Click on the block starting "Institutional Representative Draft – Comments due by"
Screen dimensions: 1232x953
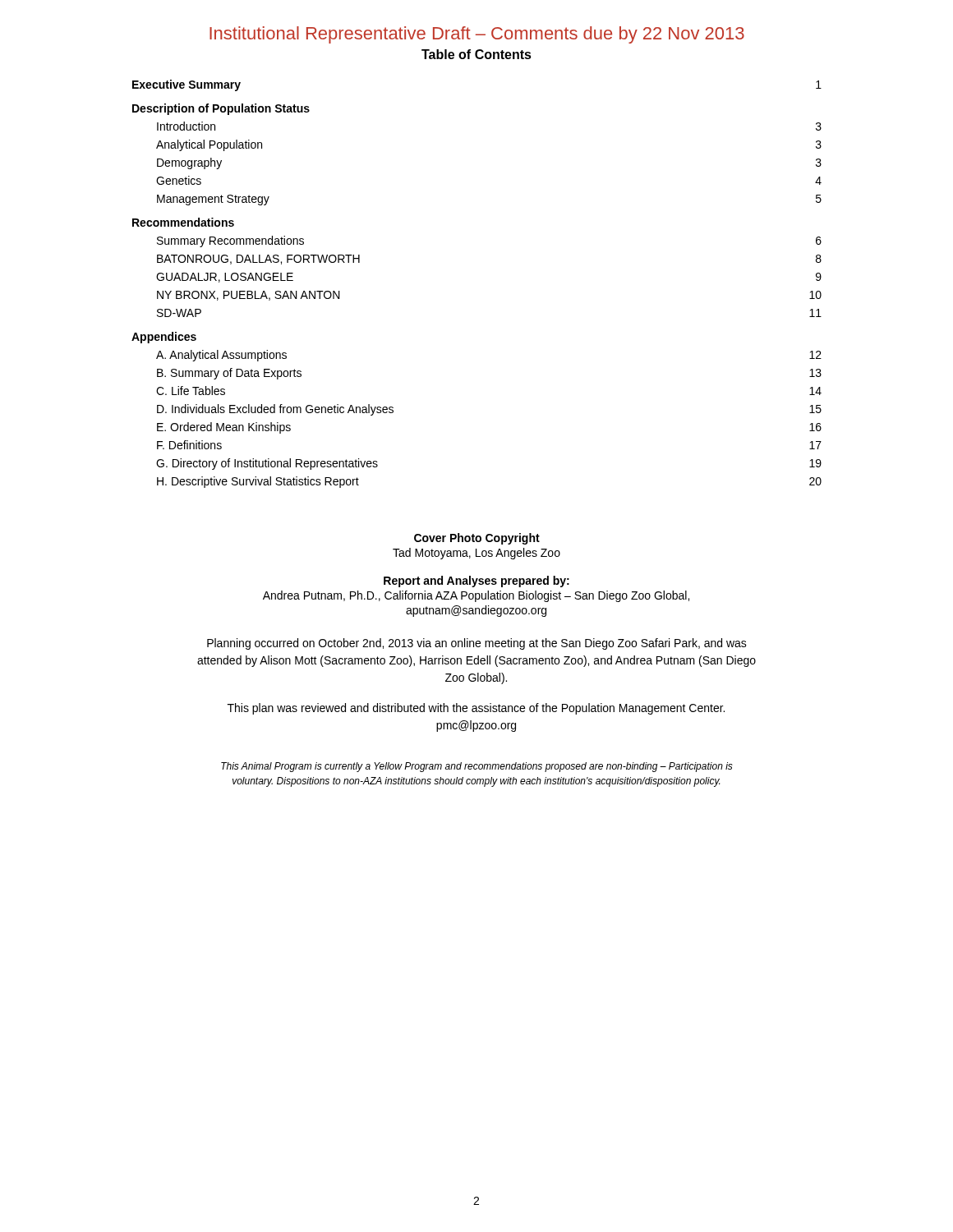(476, 33)
